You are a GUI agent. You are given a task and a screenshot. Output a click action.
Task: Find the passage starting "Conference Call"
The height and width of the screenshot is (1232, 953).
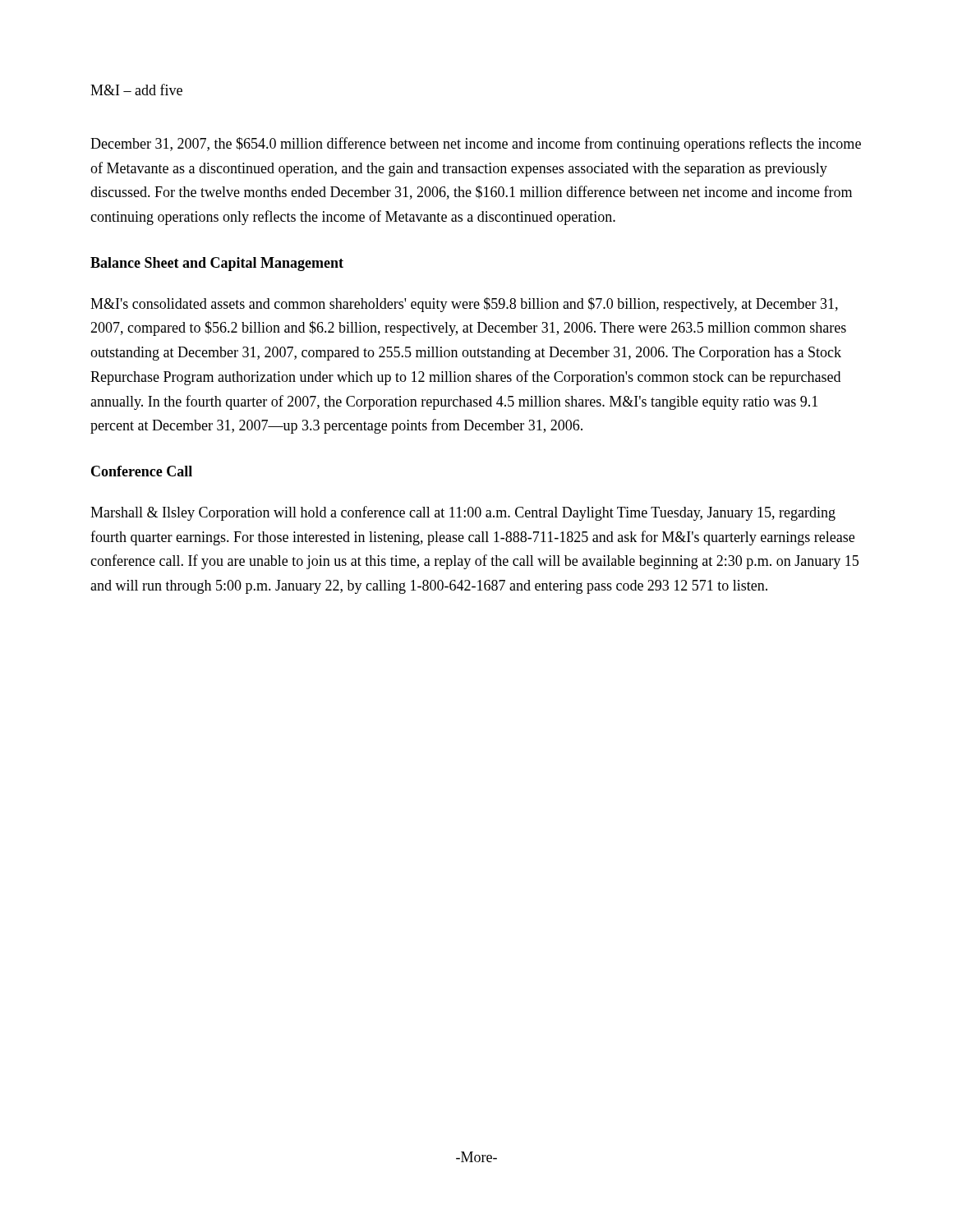click(x=141, y=471)
